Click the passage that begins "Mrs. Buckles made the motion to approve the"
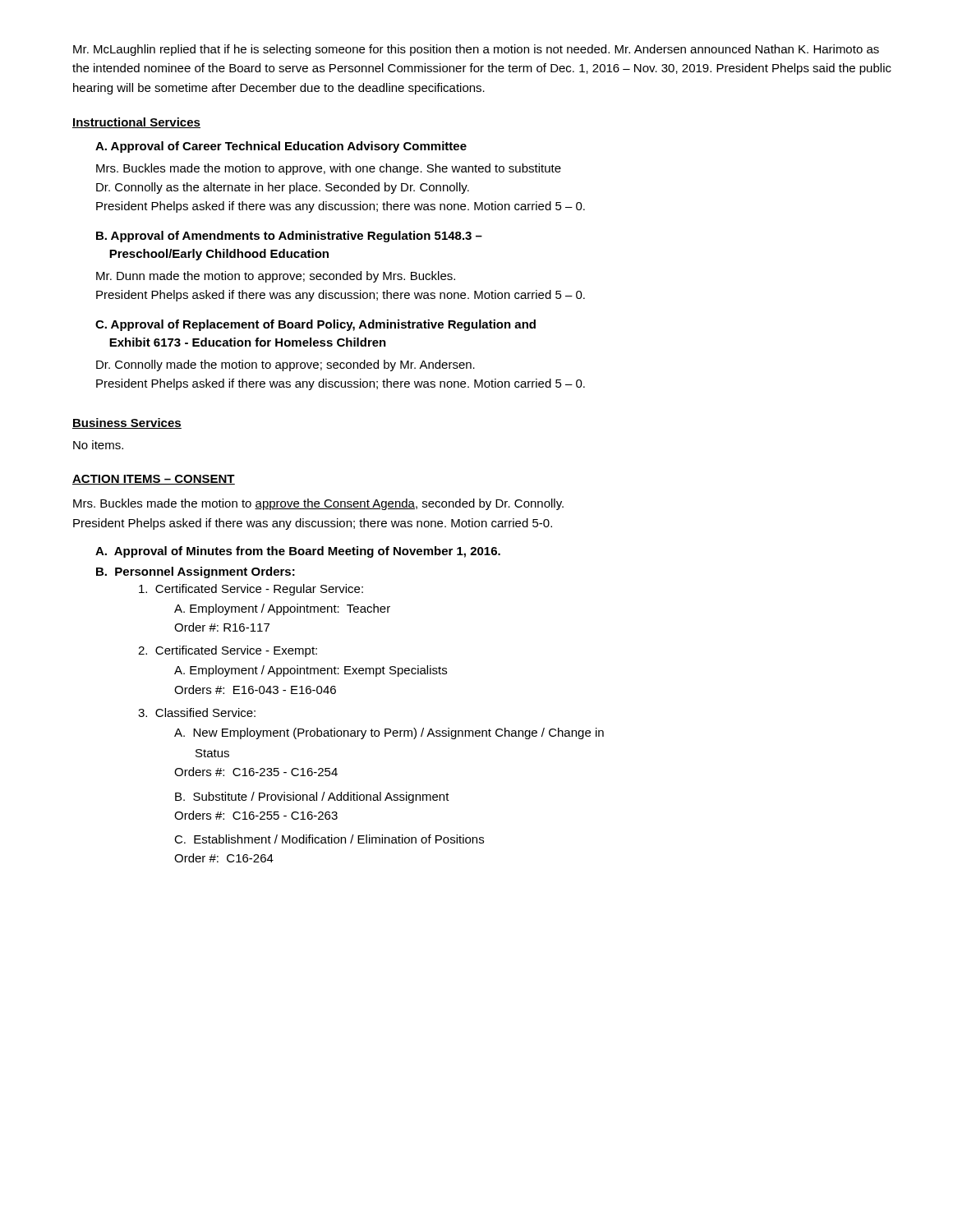953x1232 pixels. pyautogui.click(x=318, y=513)
